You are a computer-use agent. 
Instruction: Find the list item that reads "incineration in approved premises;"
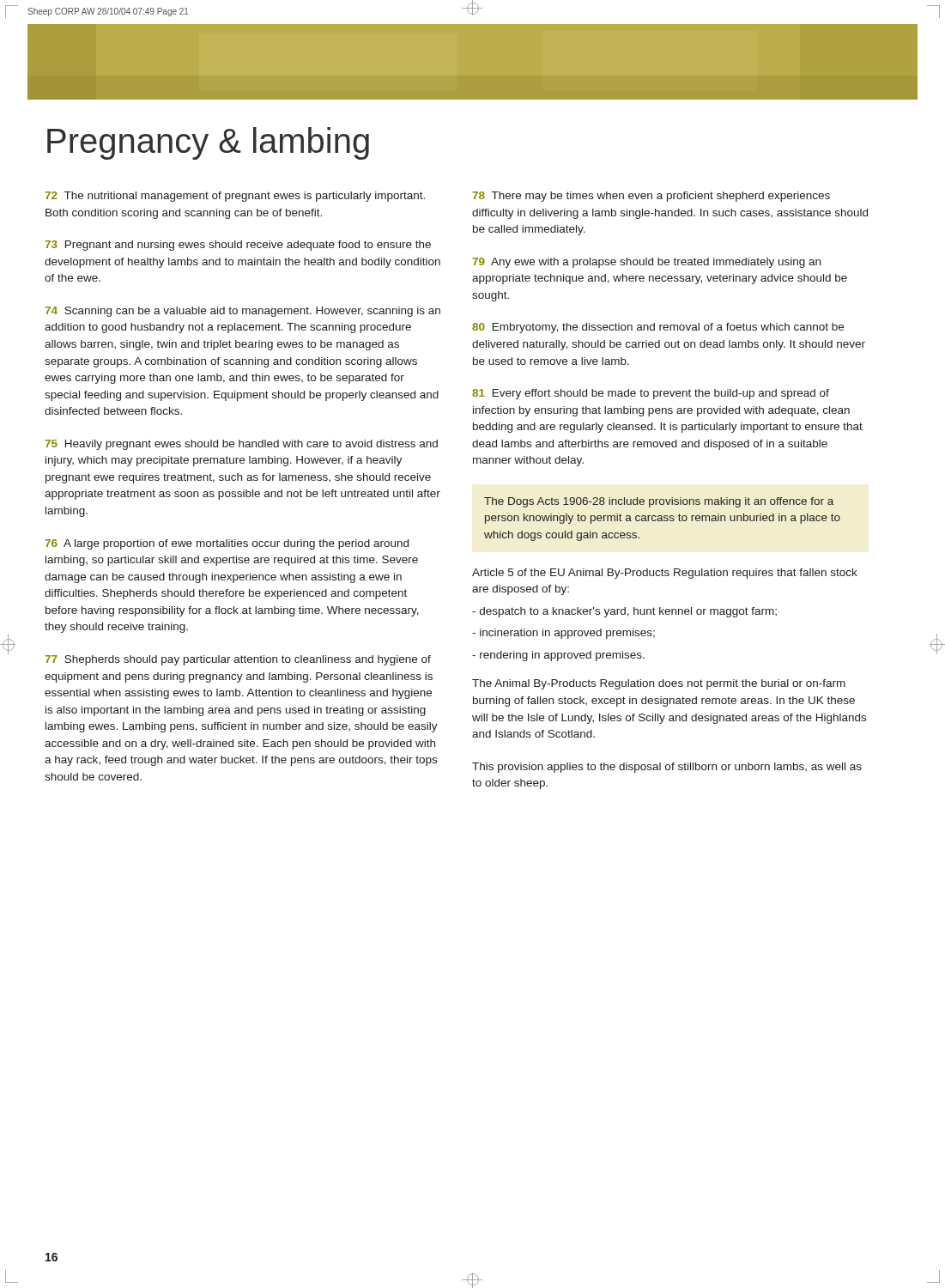(564, 633)
